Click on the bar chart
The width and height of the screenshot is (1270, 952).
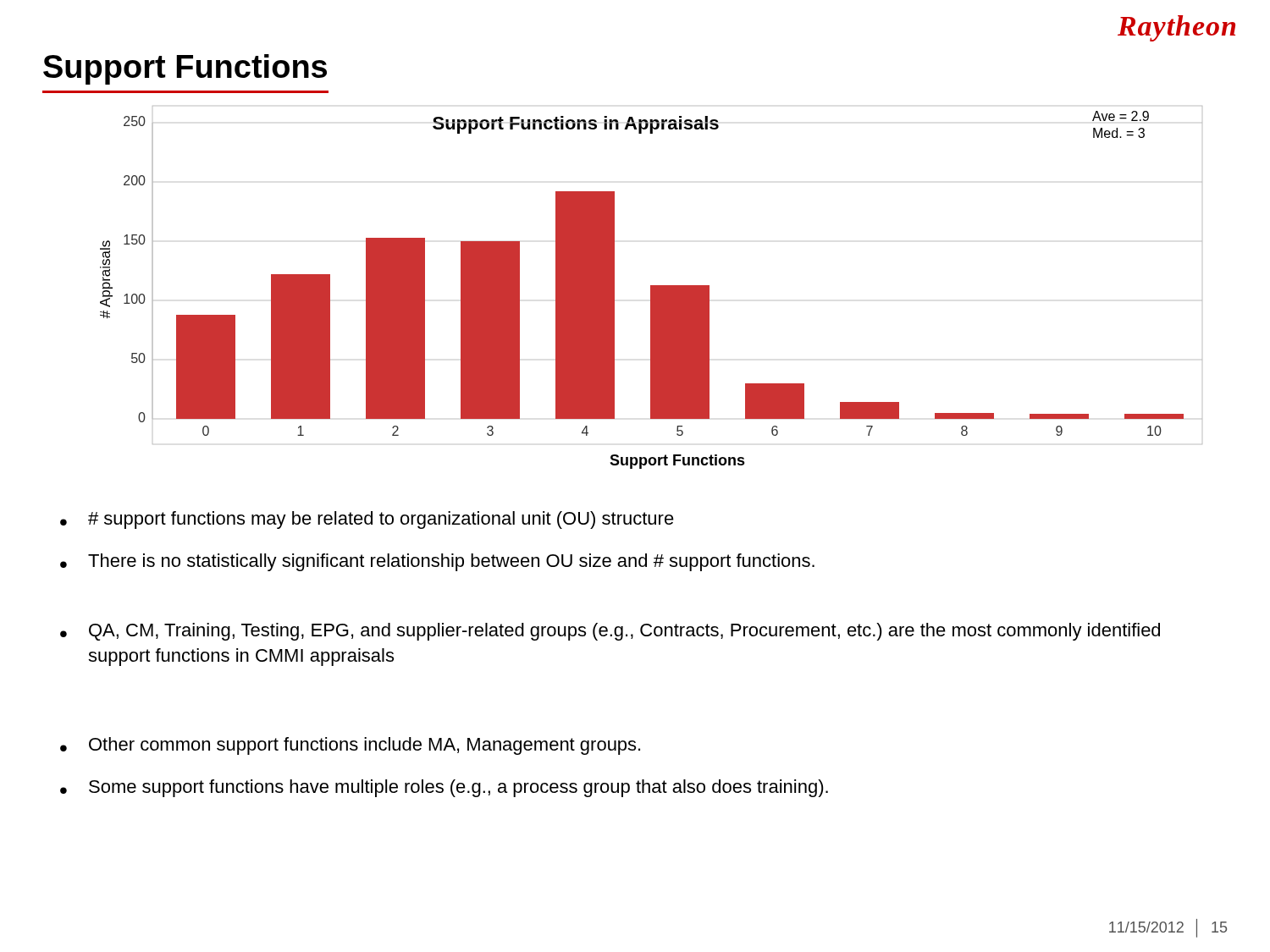pyautogui.click(x=658, y=290)
